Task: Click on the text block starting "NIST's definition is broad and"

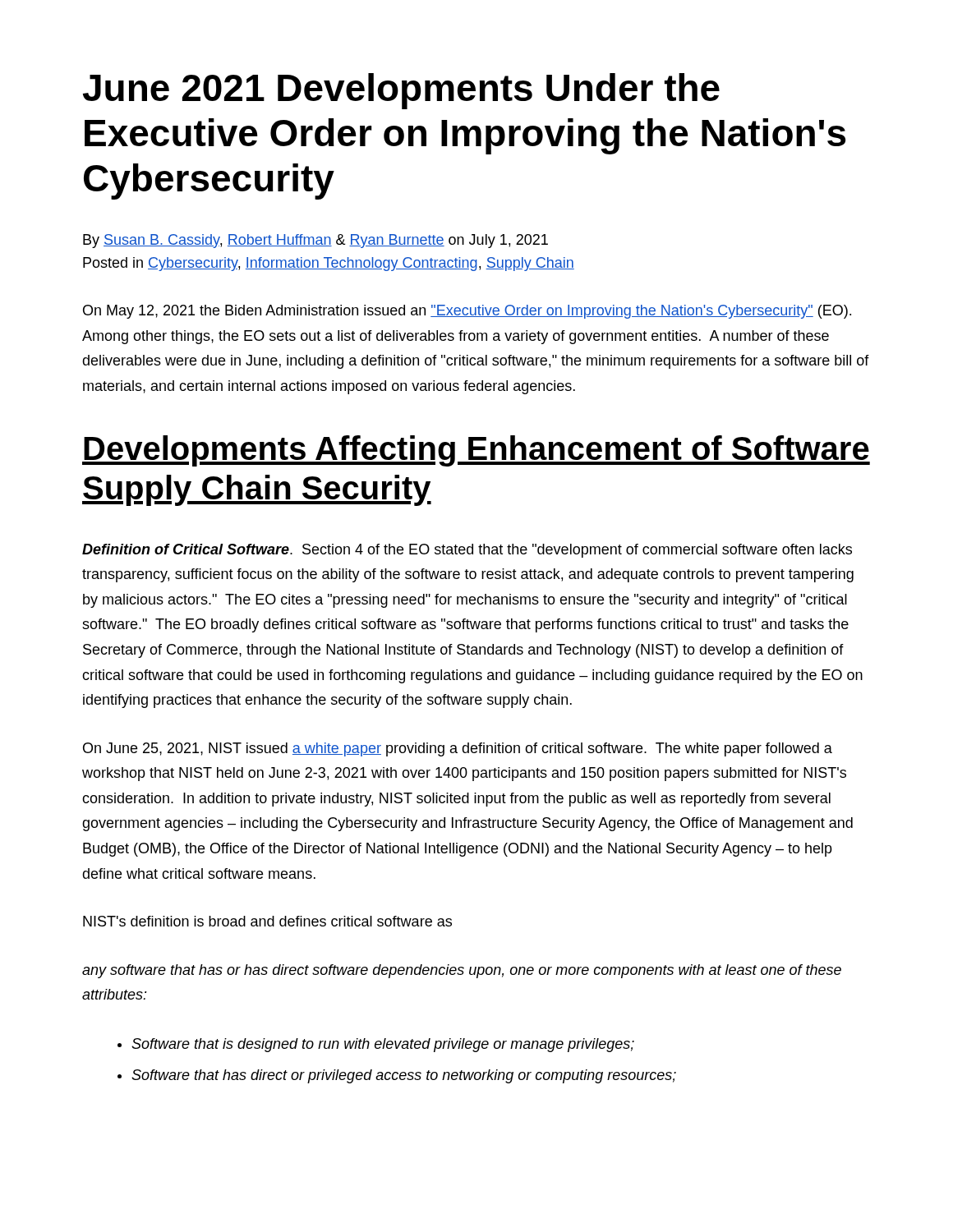Action: pyautogui.click(x=267, y=921)
